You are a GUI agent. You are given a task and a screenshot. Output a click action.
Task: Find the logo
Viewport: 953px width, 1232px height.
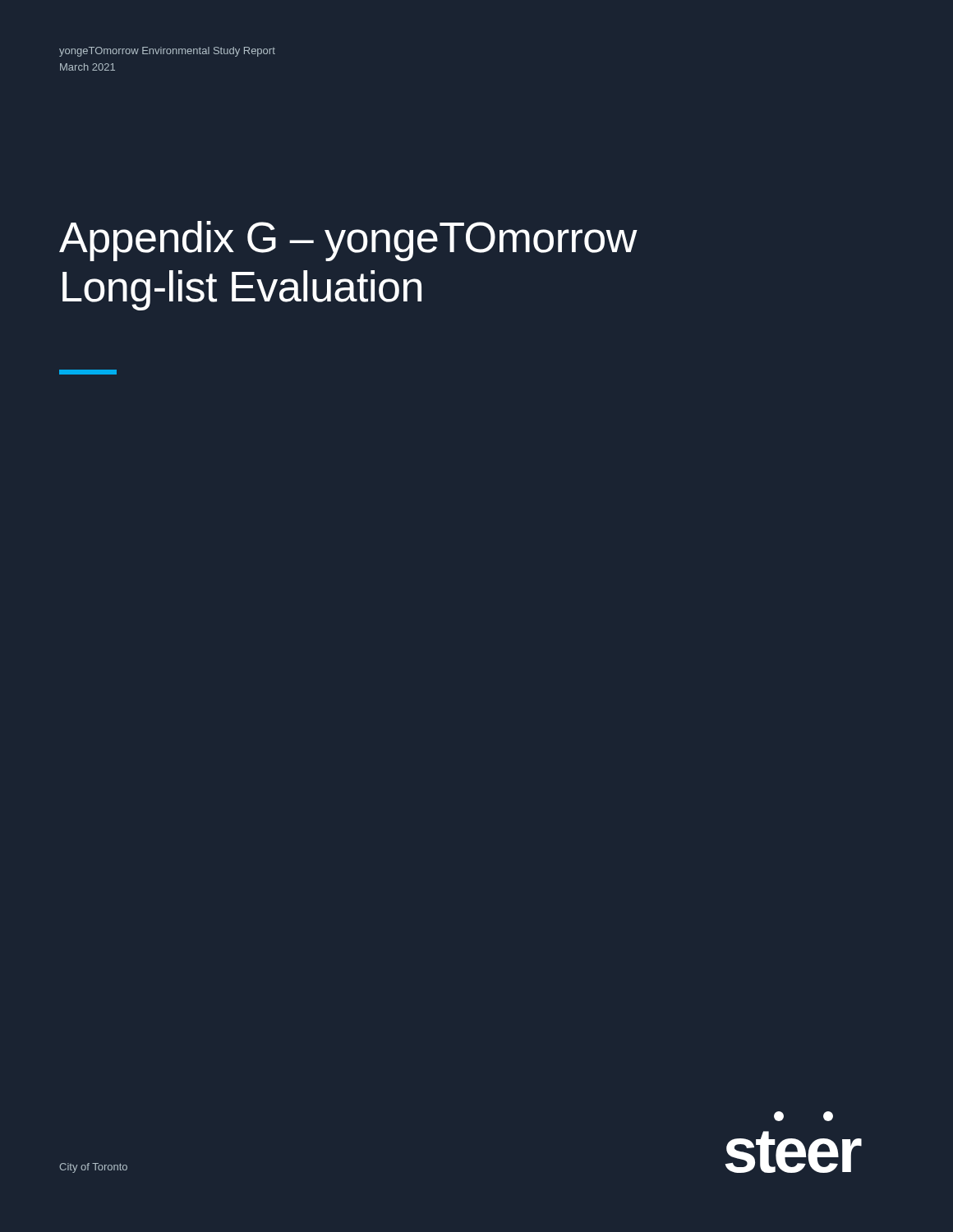(x=805, y=1148)
